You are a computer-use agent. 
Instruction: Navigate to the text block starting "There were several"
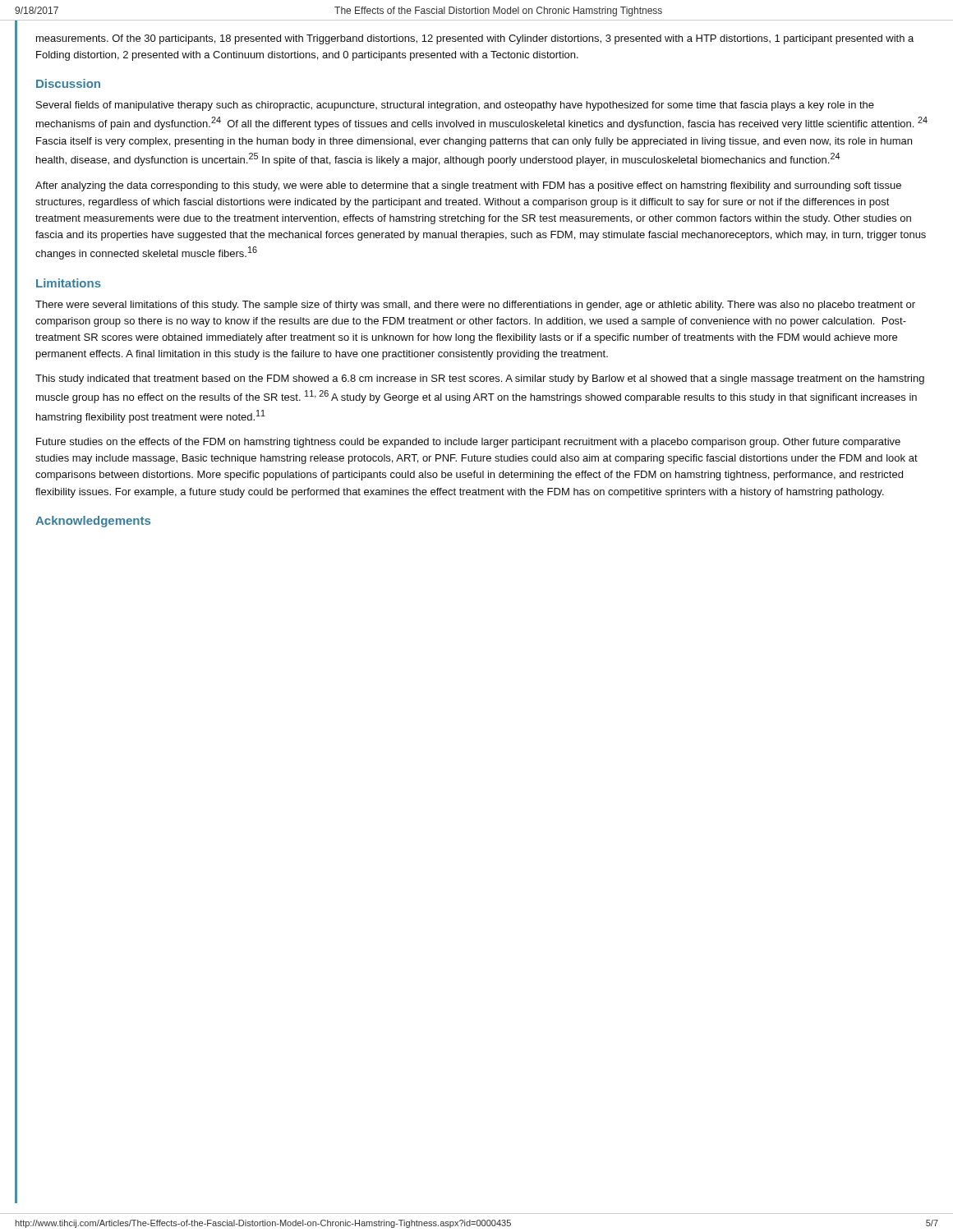tap(475, 329)
